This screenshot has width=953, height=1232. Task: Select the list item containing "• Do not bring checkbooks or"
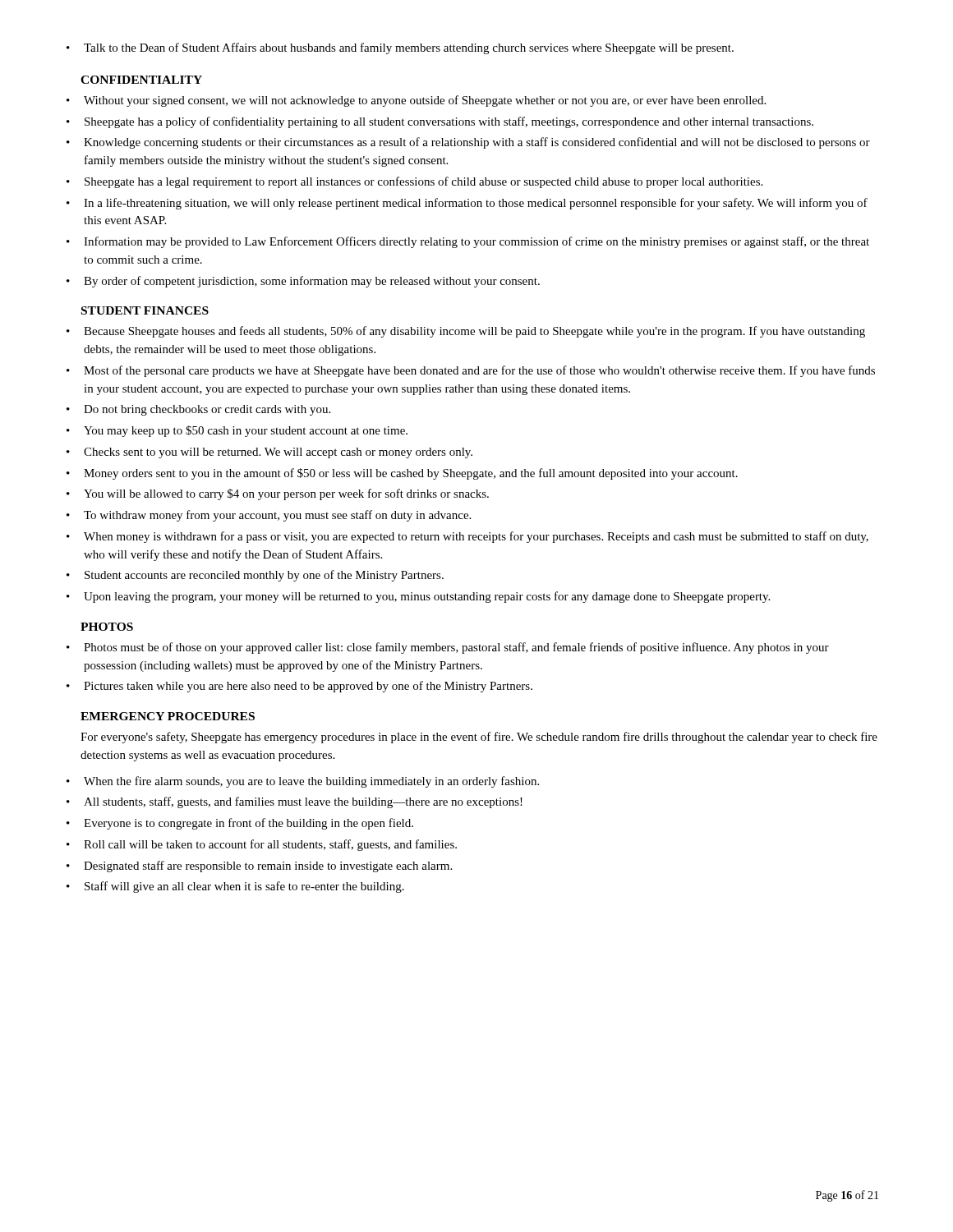pos(198,410)
